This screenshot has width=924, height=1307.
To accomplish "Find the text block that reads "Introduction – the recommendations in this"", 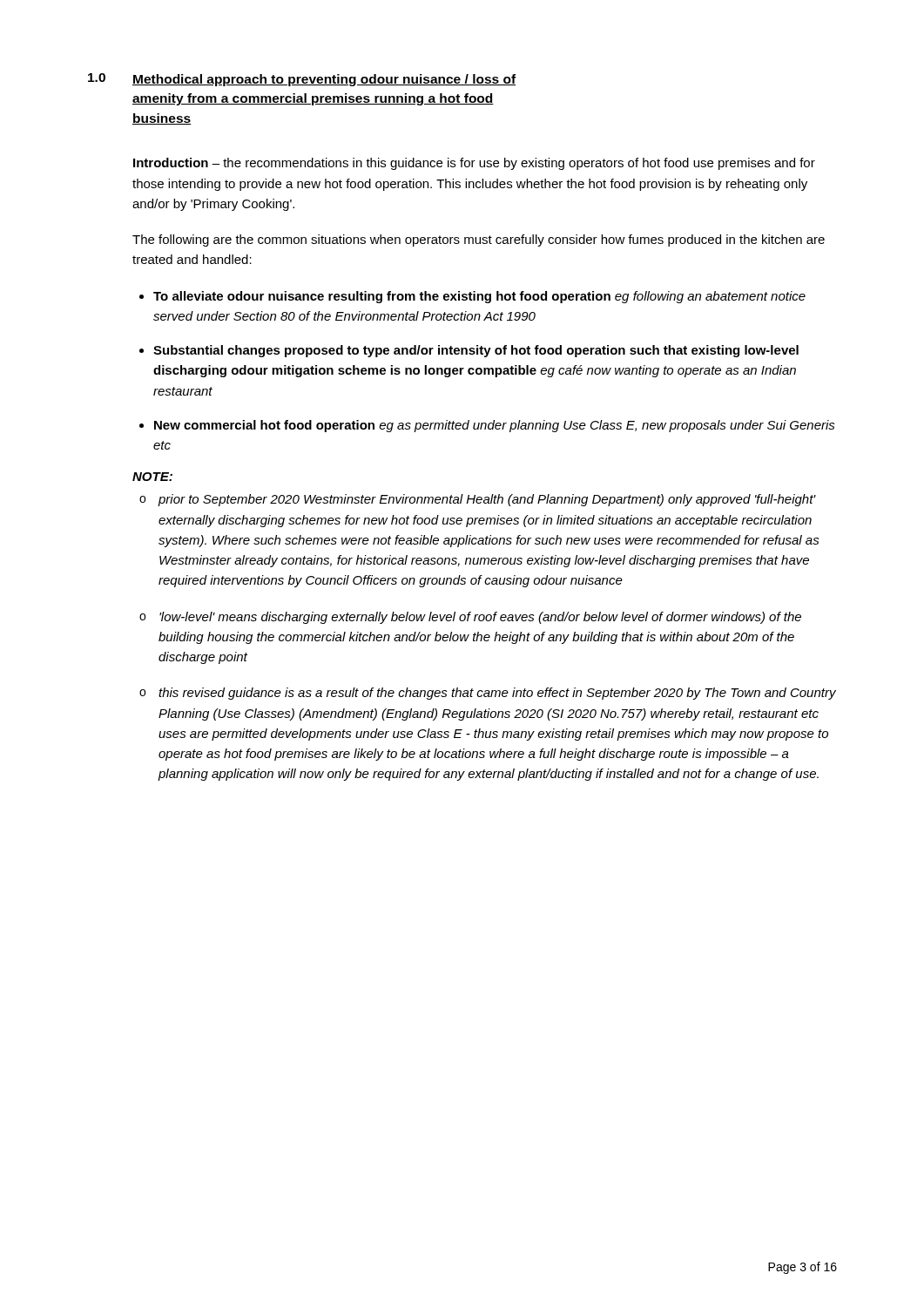I will click(474, 183).
